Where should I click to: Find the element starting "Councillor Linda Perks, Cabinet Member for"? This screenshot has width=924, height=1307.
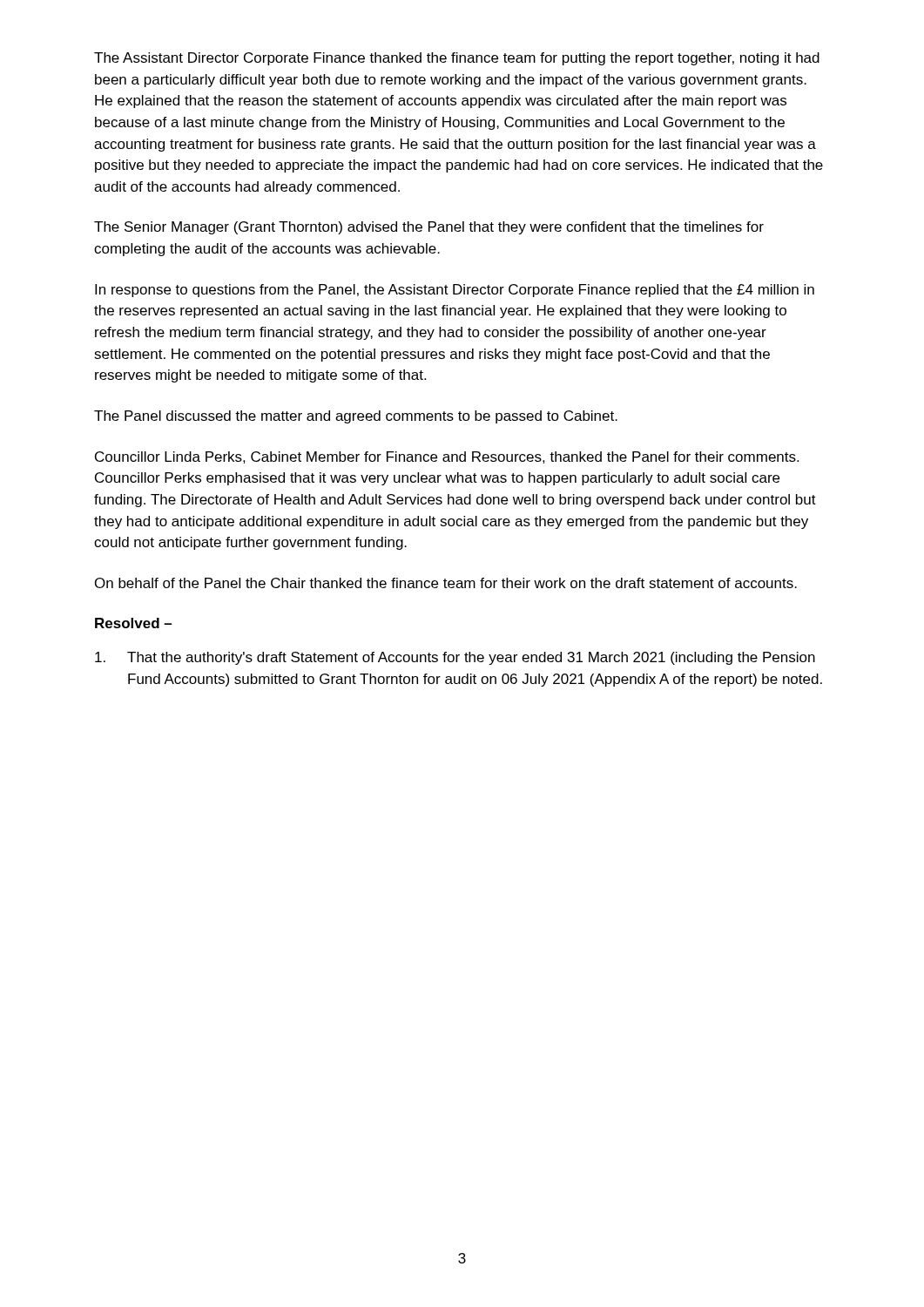tap(455, 500)
